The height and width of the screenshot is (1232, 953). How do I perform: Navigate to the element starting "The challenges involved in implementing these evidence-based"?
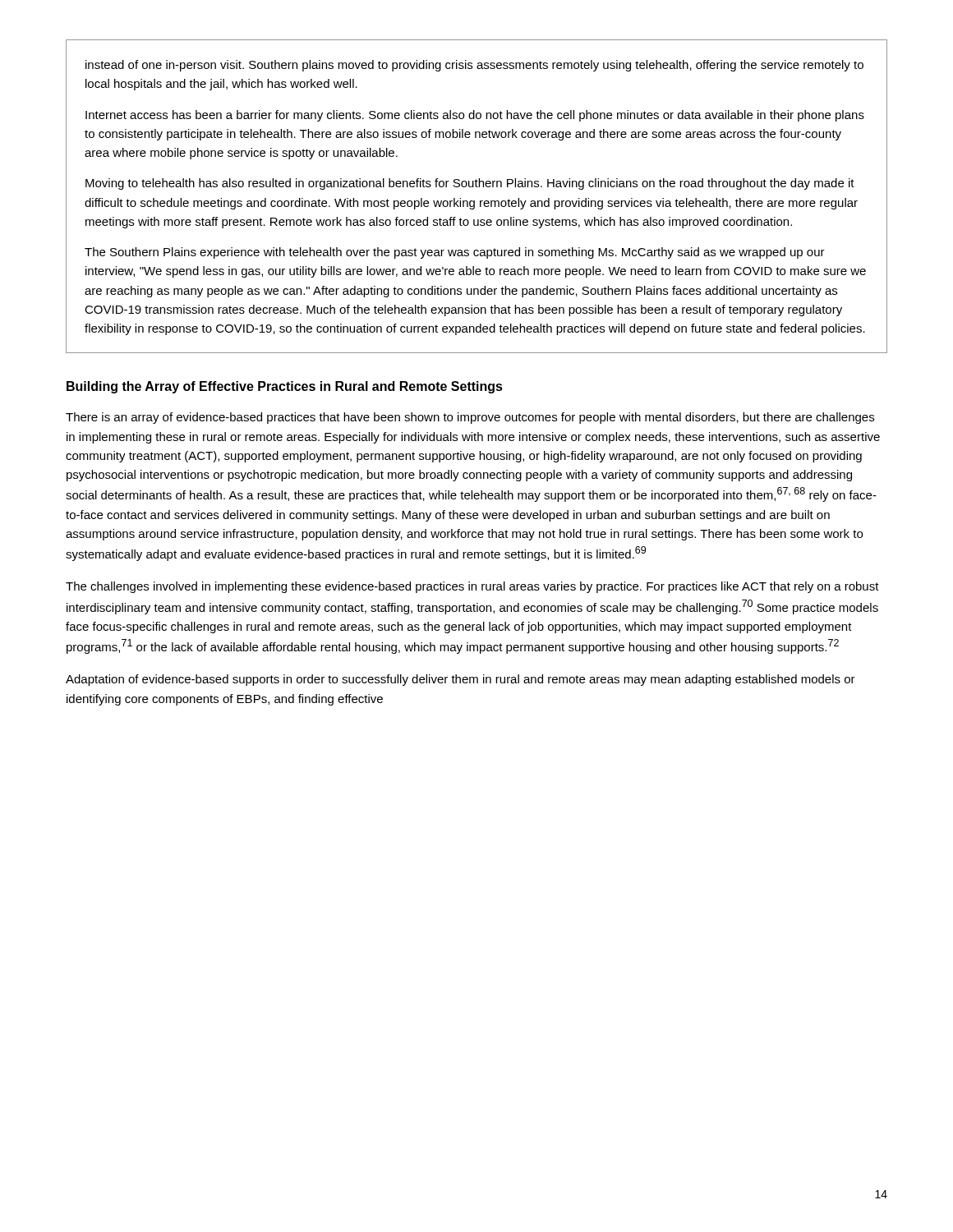click(472, 617)
